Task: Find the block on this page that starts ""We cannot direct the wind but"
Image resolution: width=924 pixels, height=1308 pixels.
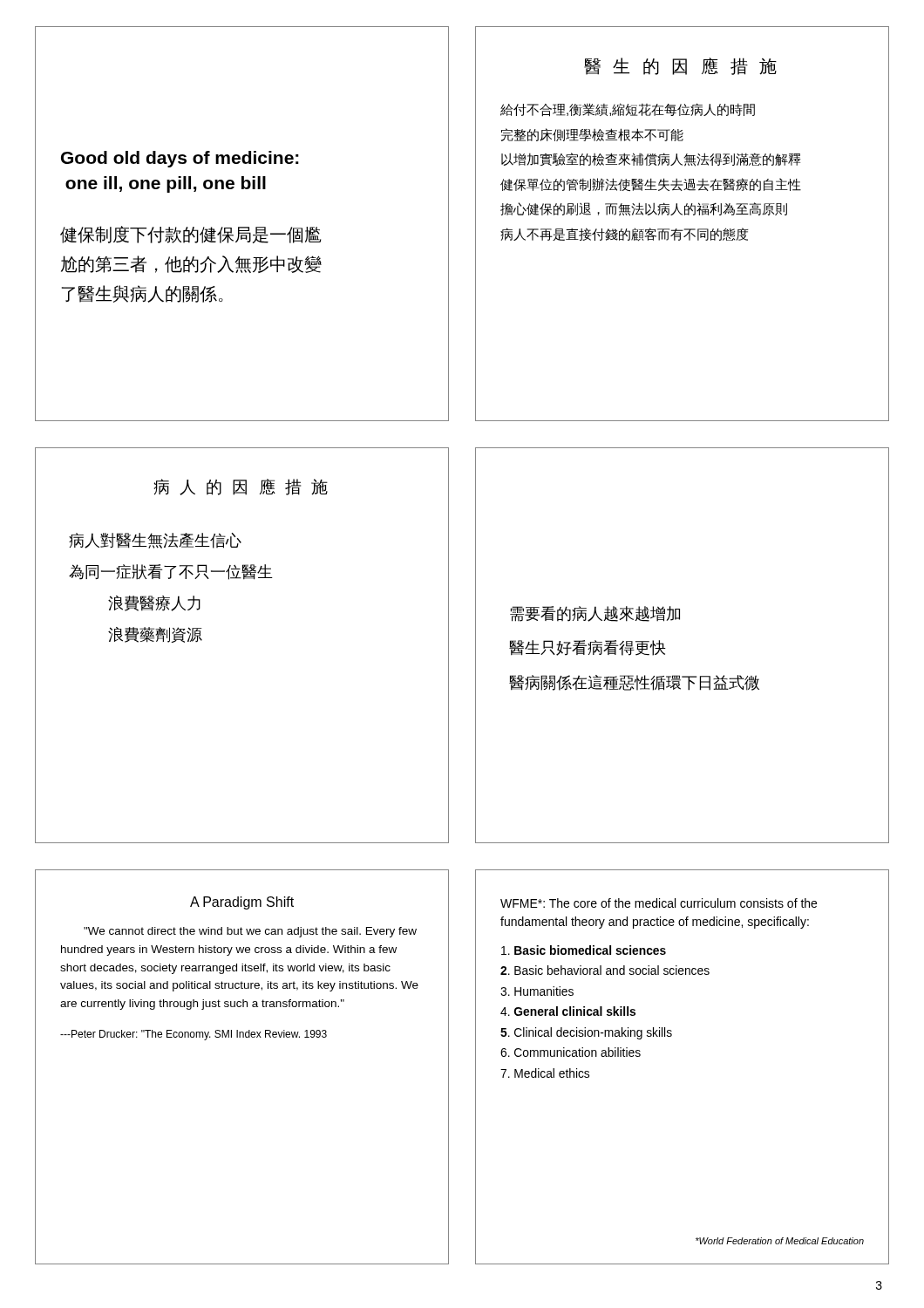Action: pyautogui.click(x=239, y=967)
